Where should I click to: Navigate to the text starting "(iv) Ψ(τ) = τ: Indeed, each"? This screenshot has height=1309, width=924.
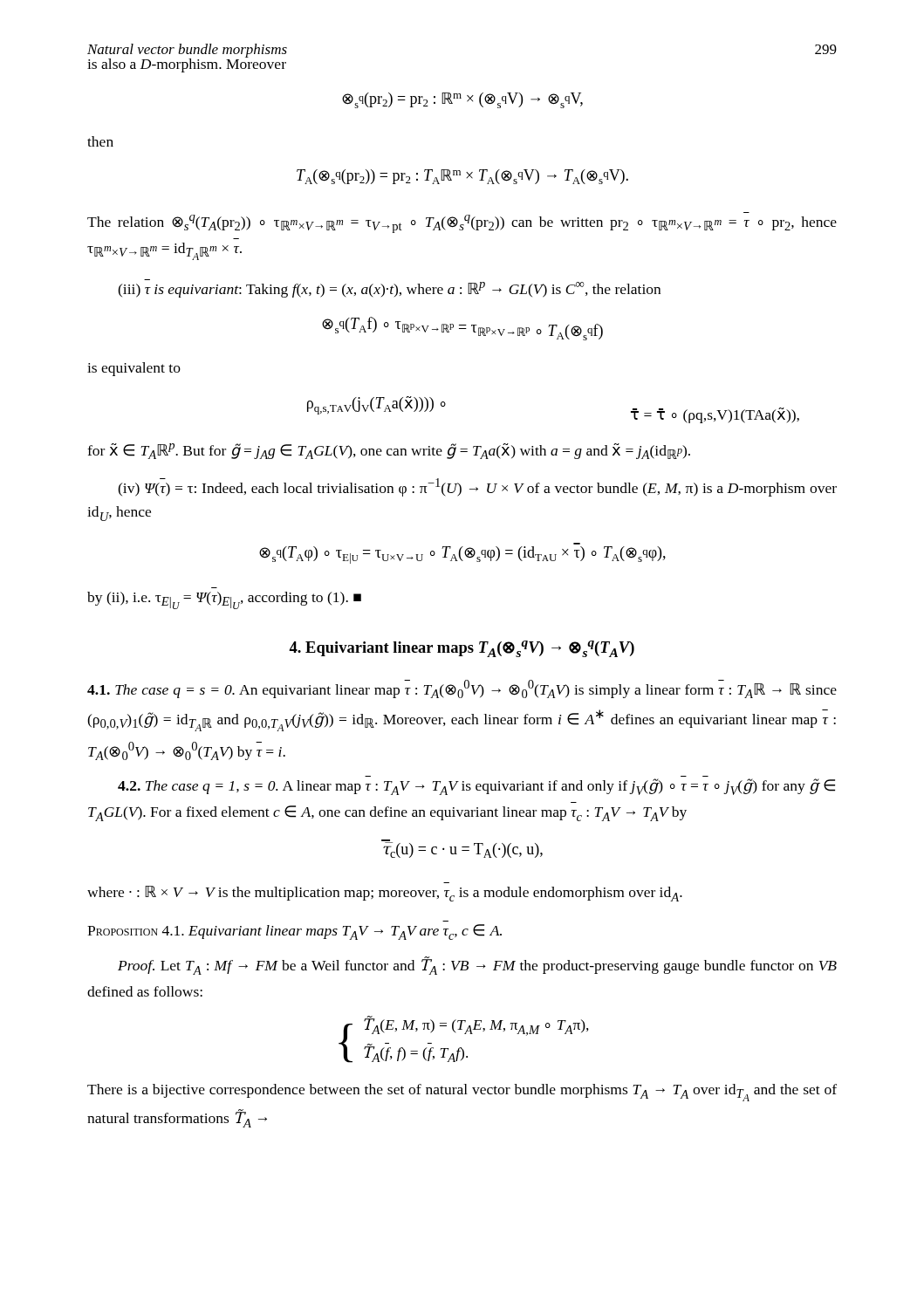462,500
